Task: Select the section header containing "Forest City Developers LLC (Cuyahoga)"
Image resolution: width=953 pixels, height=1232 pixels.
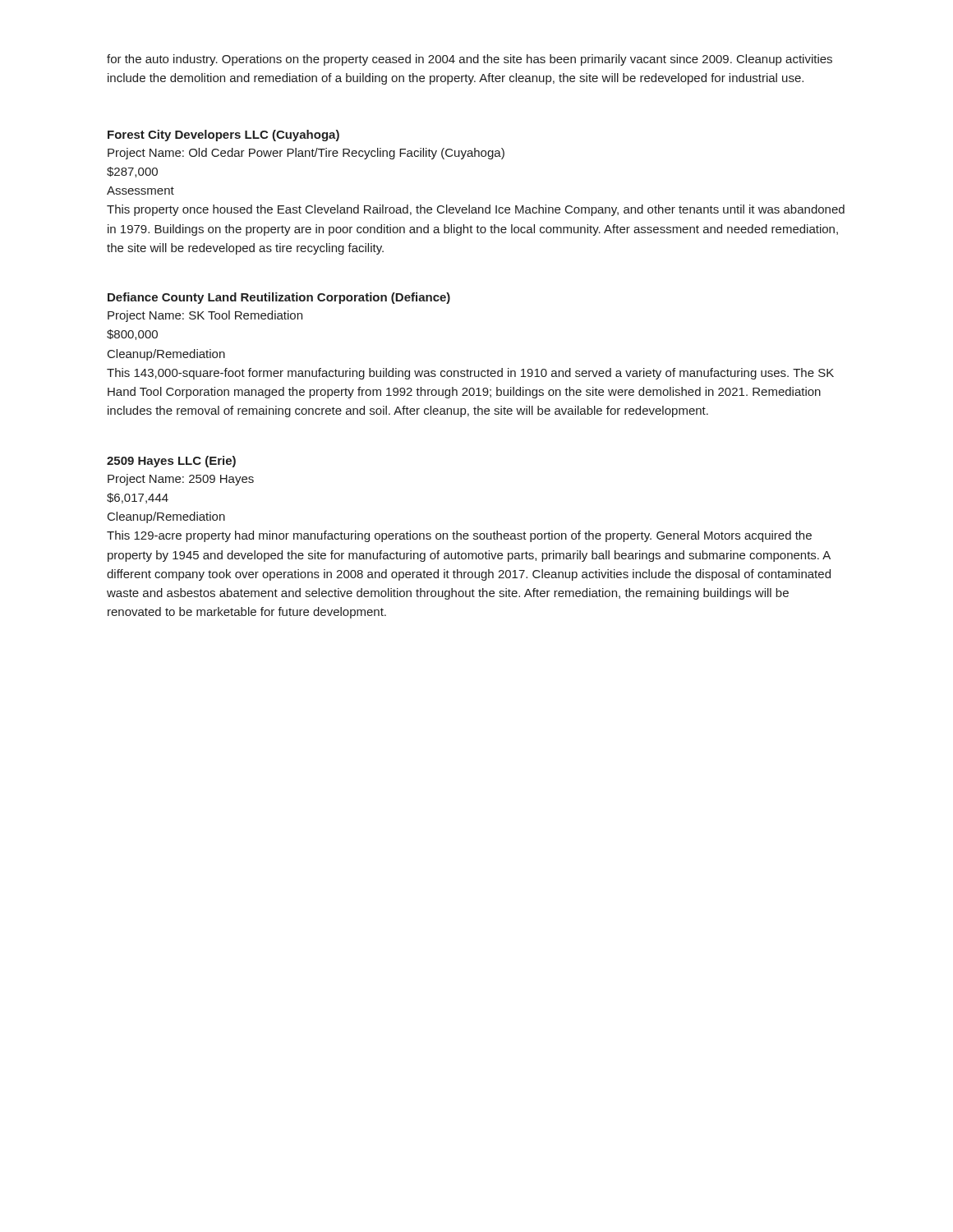Action: point(223,134)
